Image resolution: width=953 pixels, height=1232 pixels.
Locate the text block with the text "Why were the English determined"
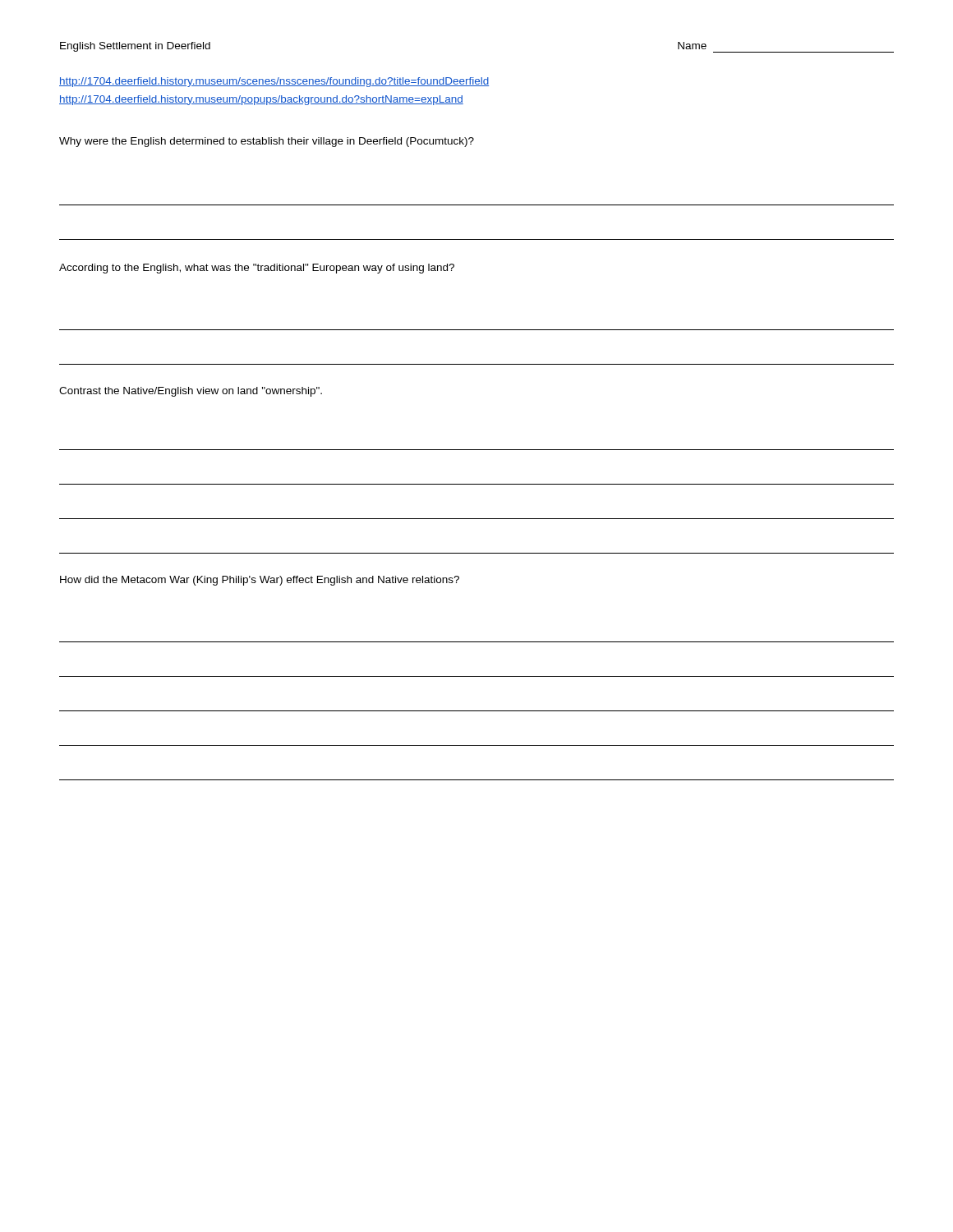pyautogui.click(x=267, y=141)
